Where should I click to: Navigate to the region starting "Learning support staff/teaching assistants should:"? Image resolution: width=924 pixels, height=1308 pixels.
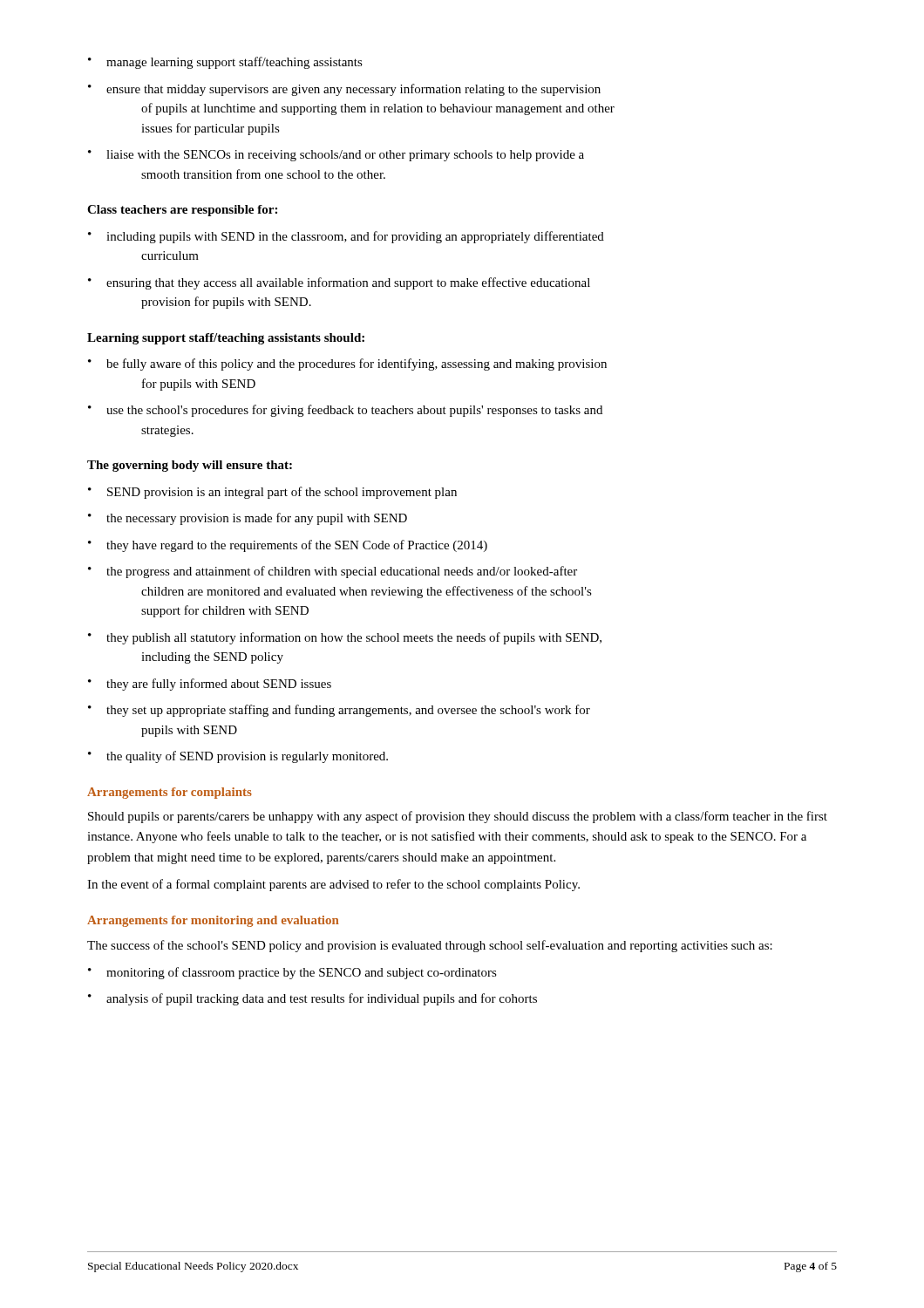coord(226,337)
